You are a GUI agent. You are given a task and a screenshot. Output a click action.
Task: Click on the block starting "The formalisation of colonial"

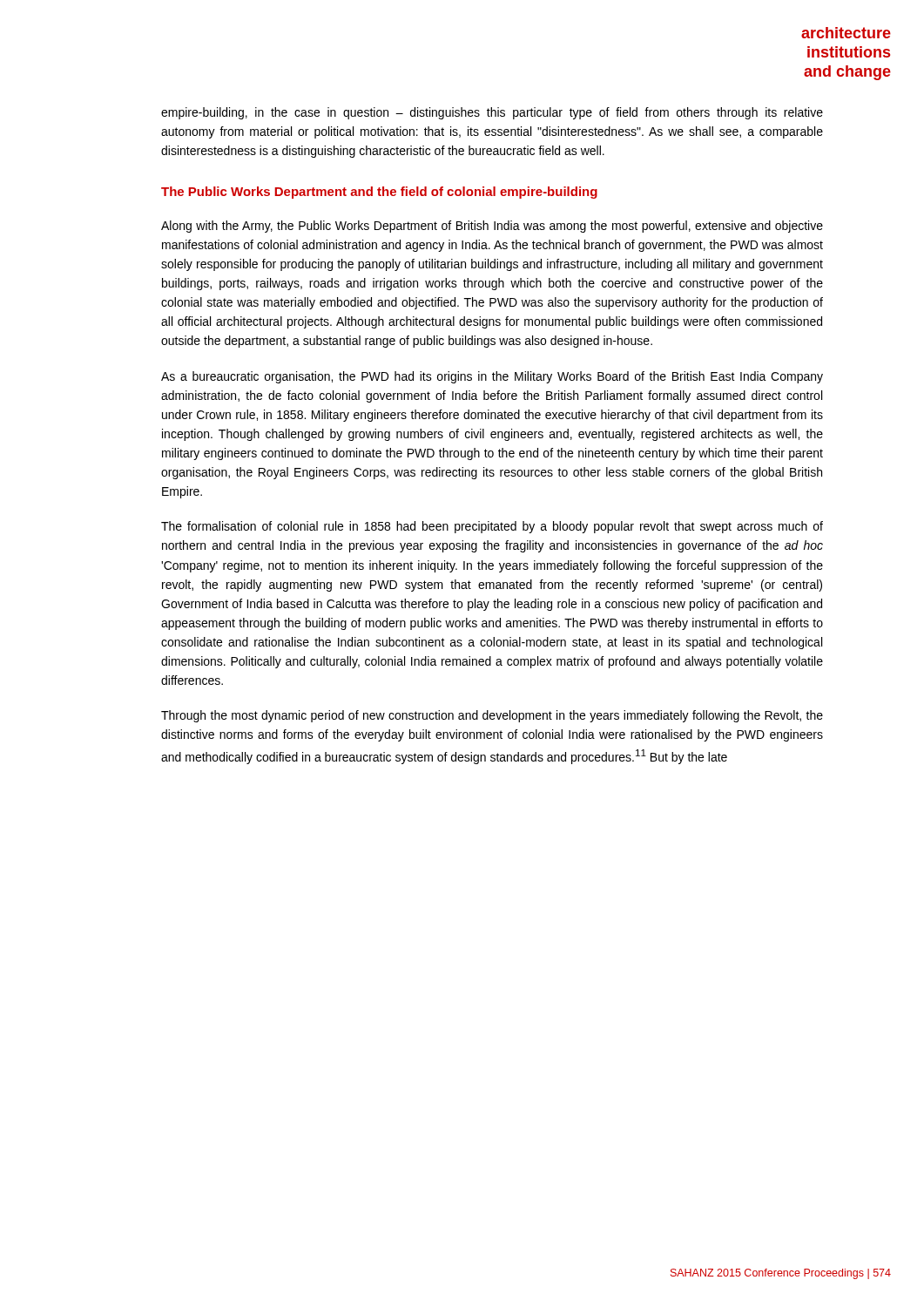click(x=492, y=604)
